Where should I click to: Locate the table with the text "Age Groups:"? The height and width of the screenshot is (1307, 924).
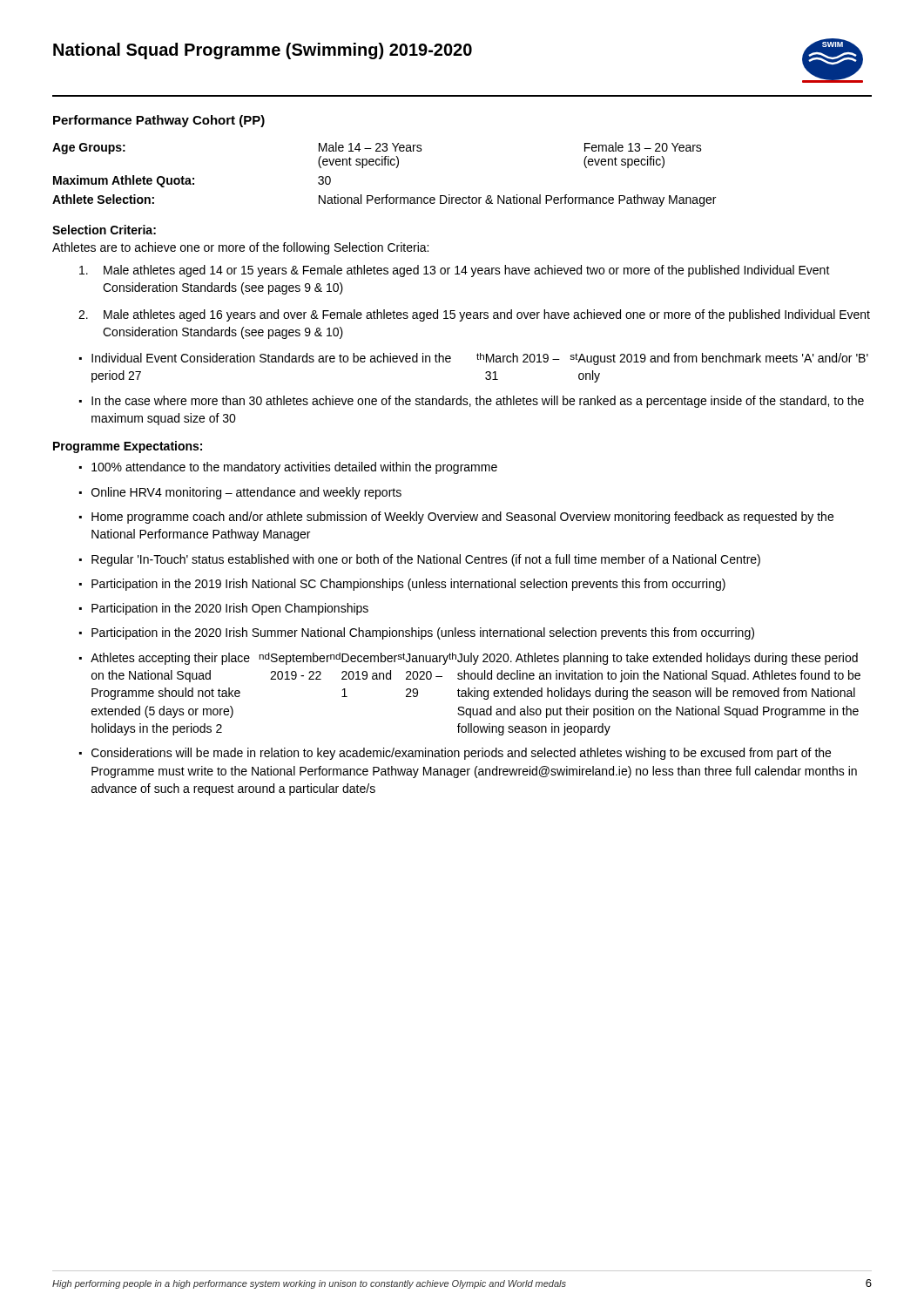[462, 173]
